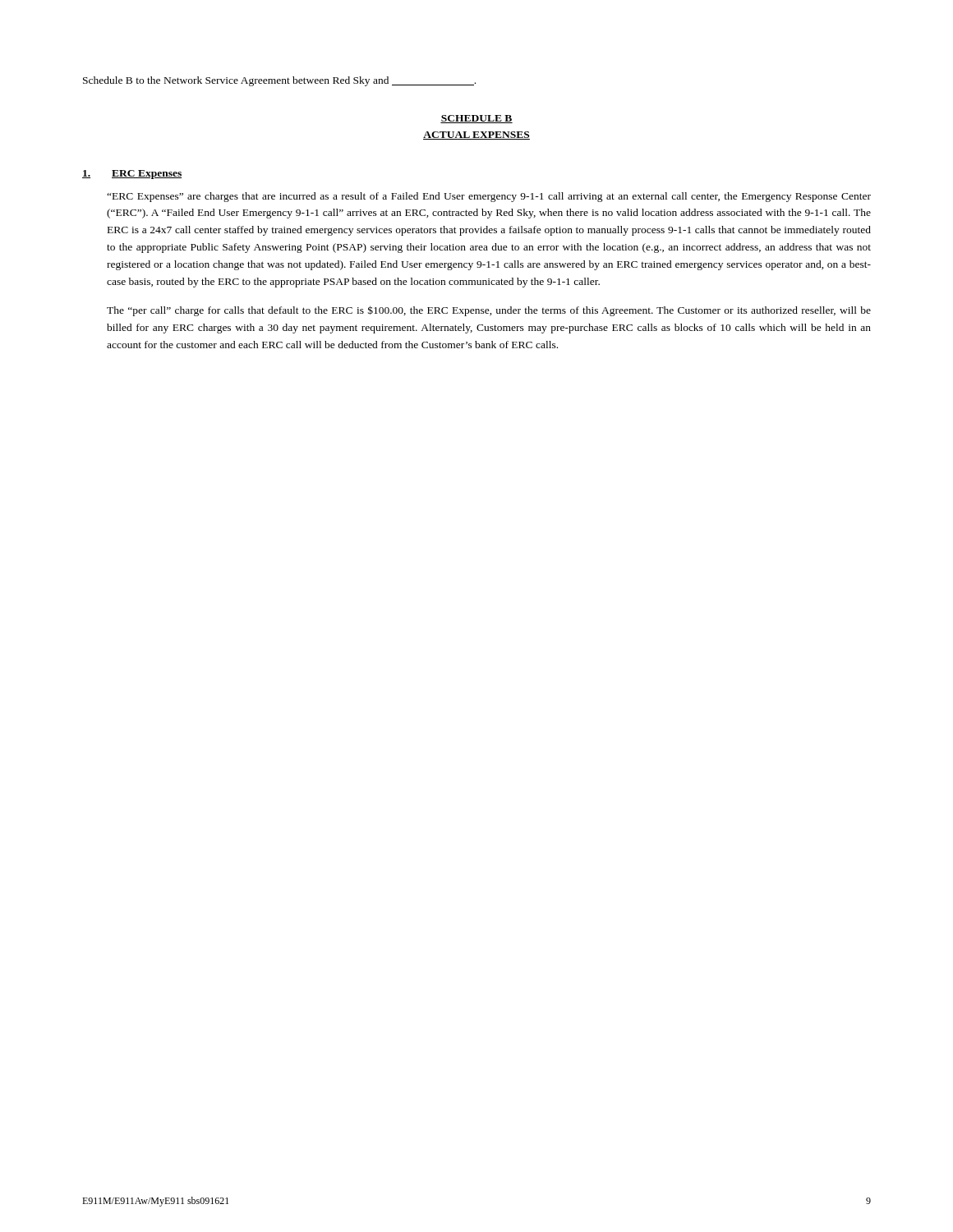Screen dimensions: 1232x953
Task: Select the text block with the text "“ERC Expenses” are charges that are incurred"
Action: 489,271
